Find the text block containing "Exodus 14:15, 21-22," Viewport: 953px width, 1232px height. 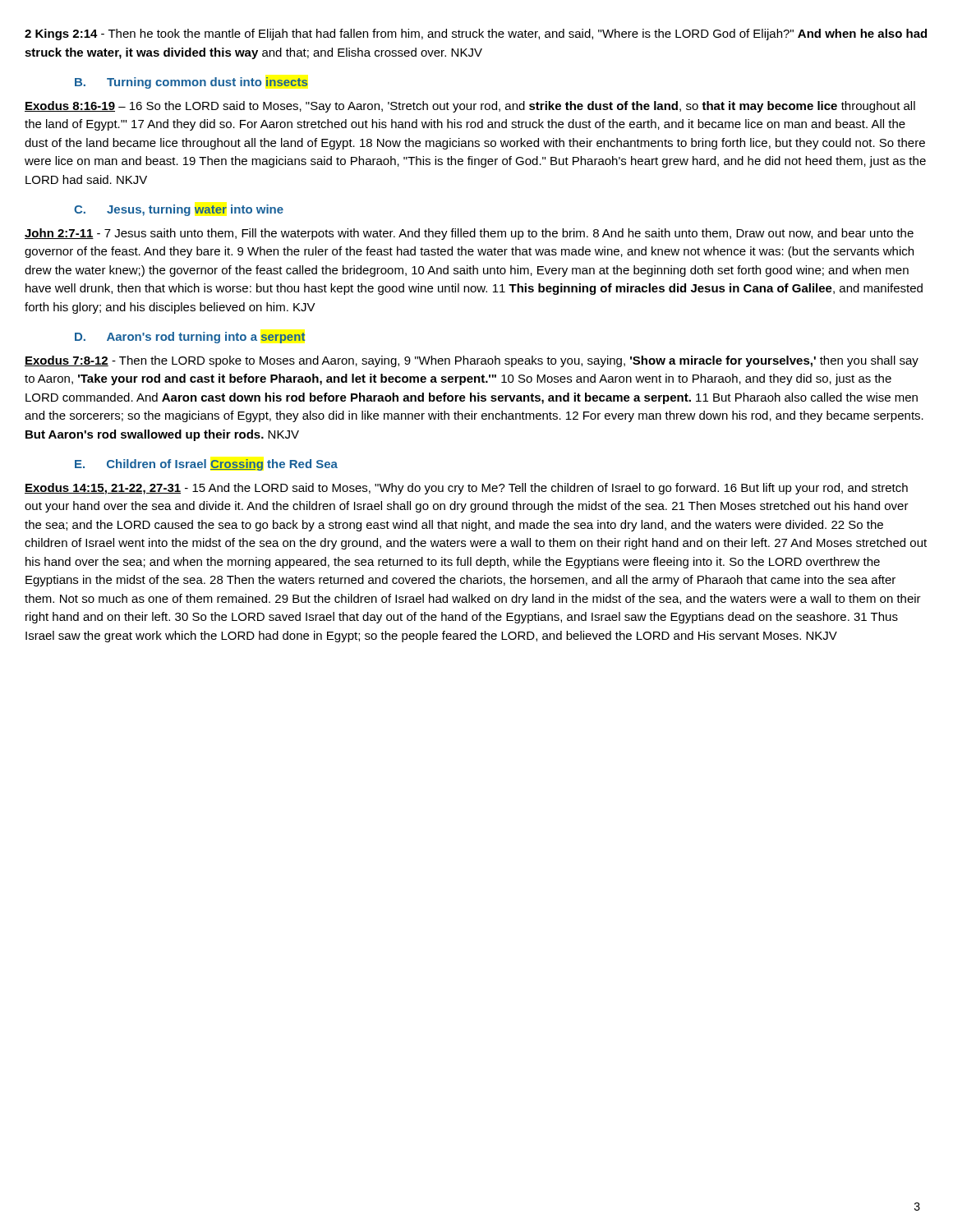pos(476,561)
